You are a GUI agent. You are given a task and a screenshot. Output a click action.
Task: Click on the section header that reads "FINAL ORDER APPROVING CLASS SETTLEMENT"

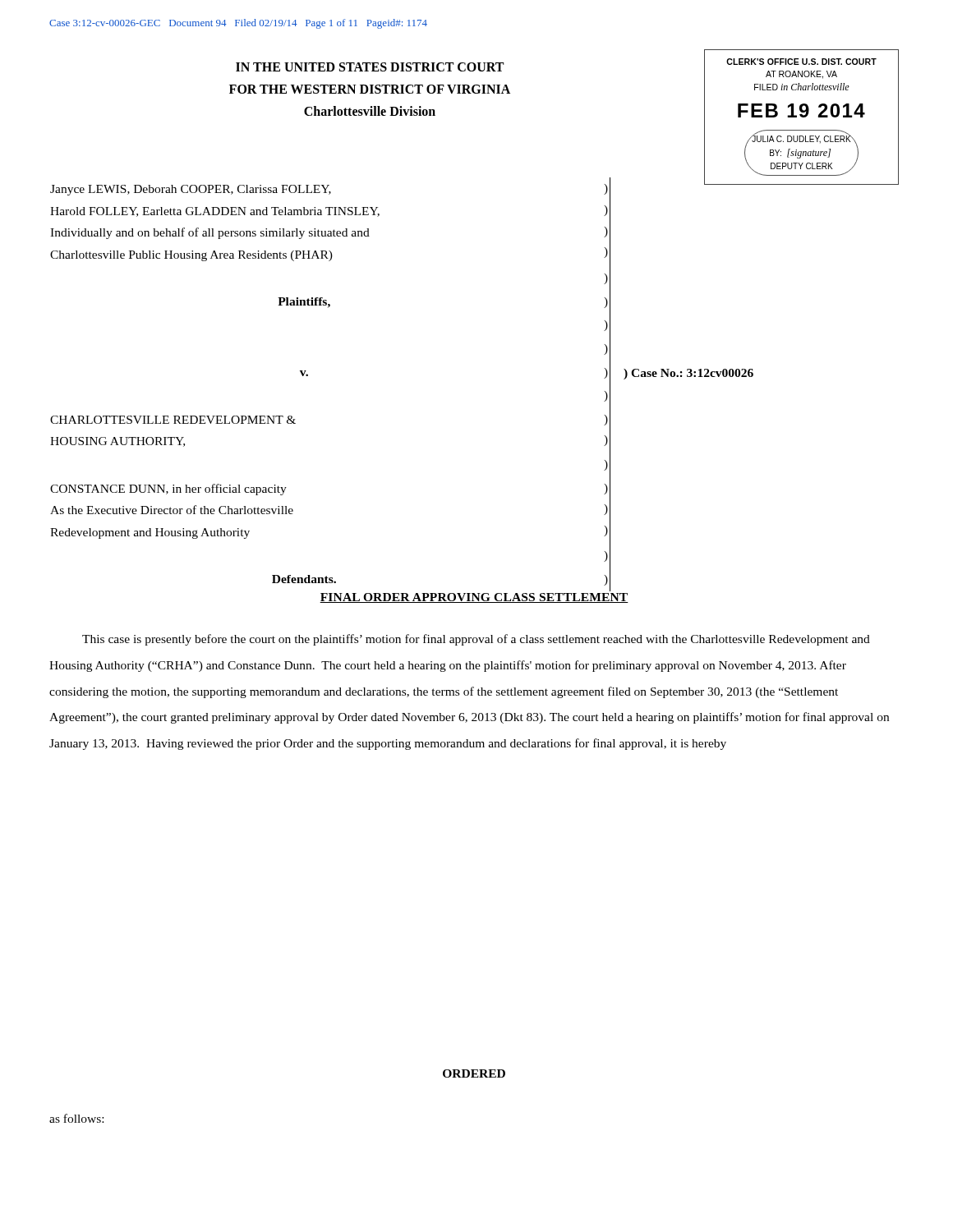(474, 597)
